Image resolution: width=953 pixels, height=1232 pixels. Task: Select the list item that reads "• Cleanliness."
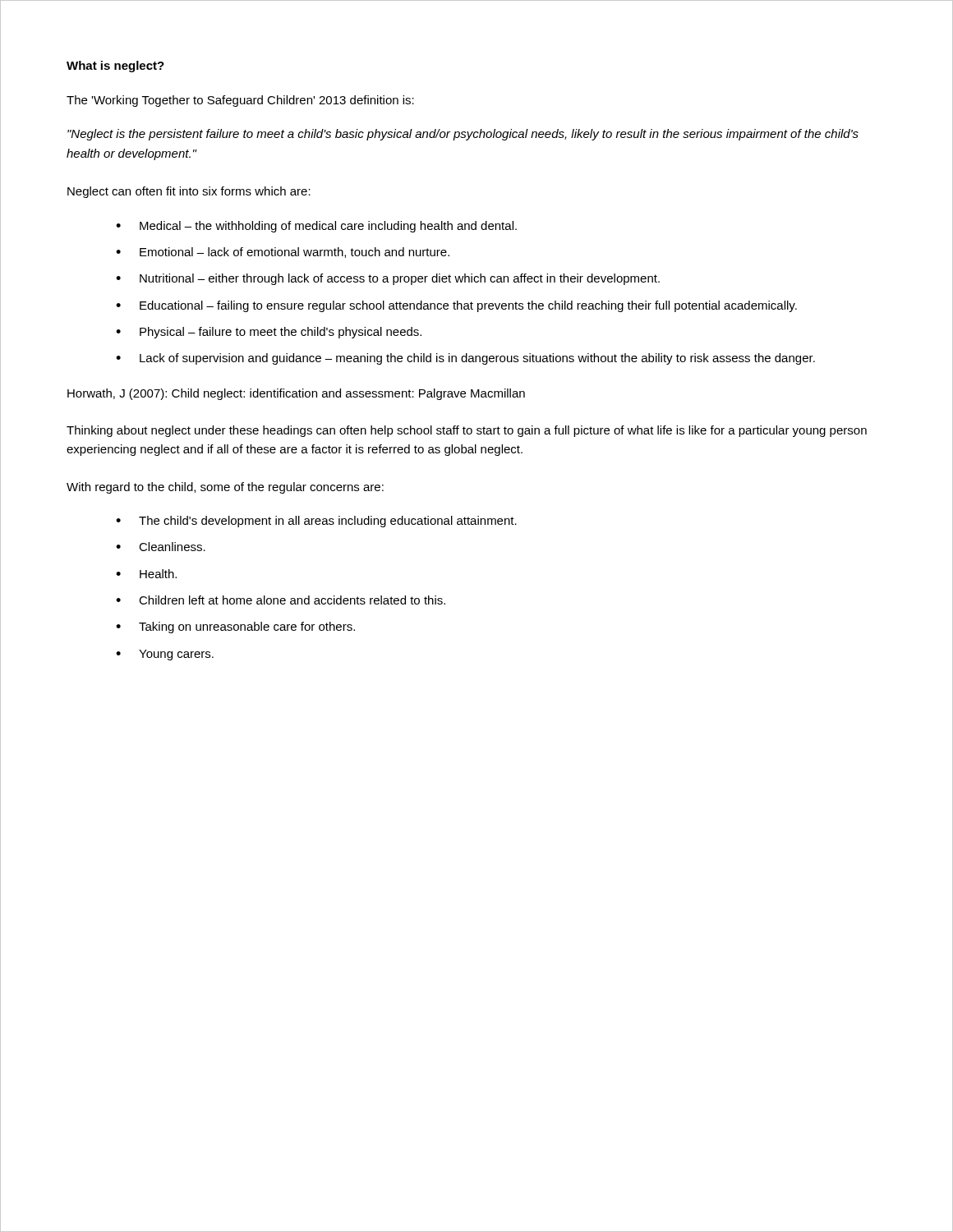pos(161,547)
